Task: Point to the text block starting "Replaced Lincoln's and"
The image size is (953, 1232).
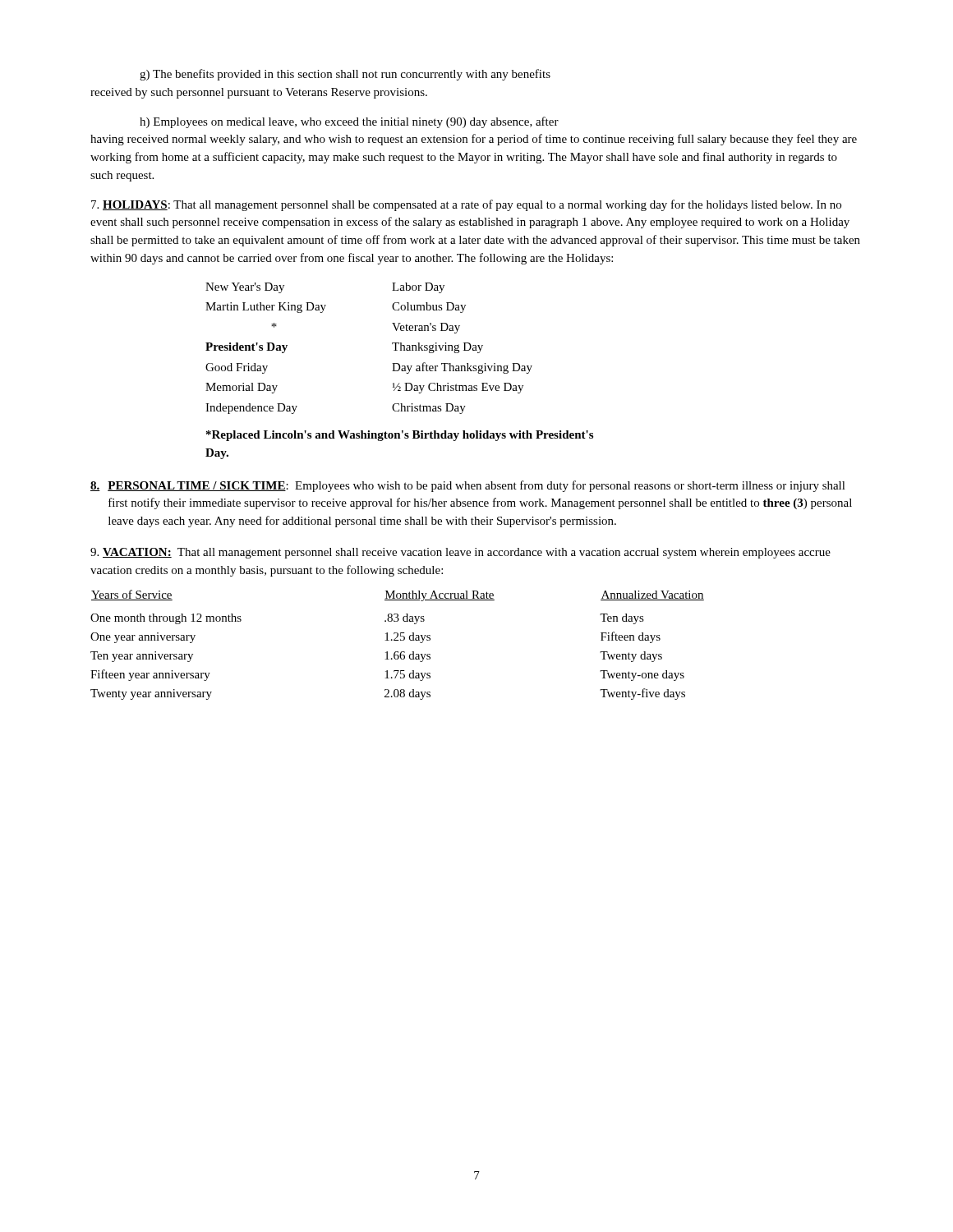Action: coord(399,443)
